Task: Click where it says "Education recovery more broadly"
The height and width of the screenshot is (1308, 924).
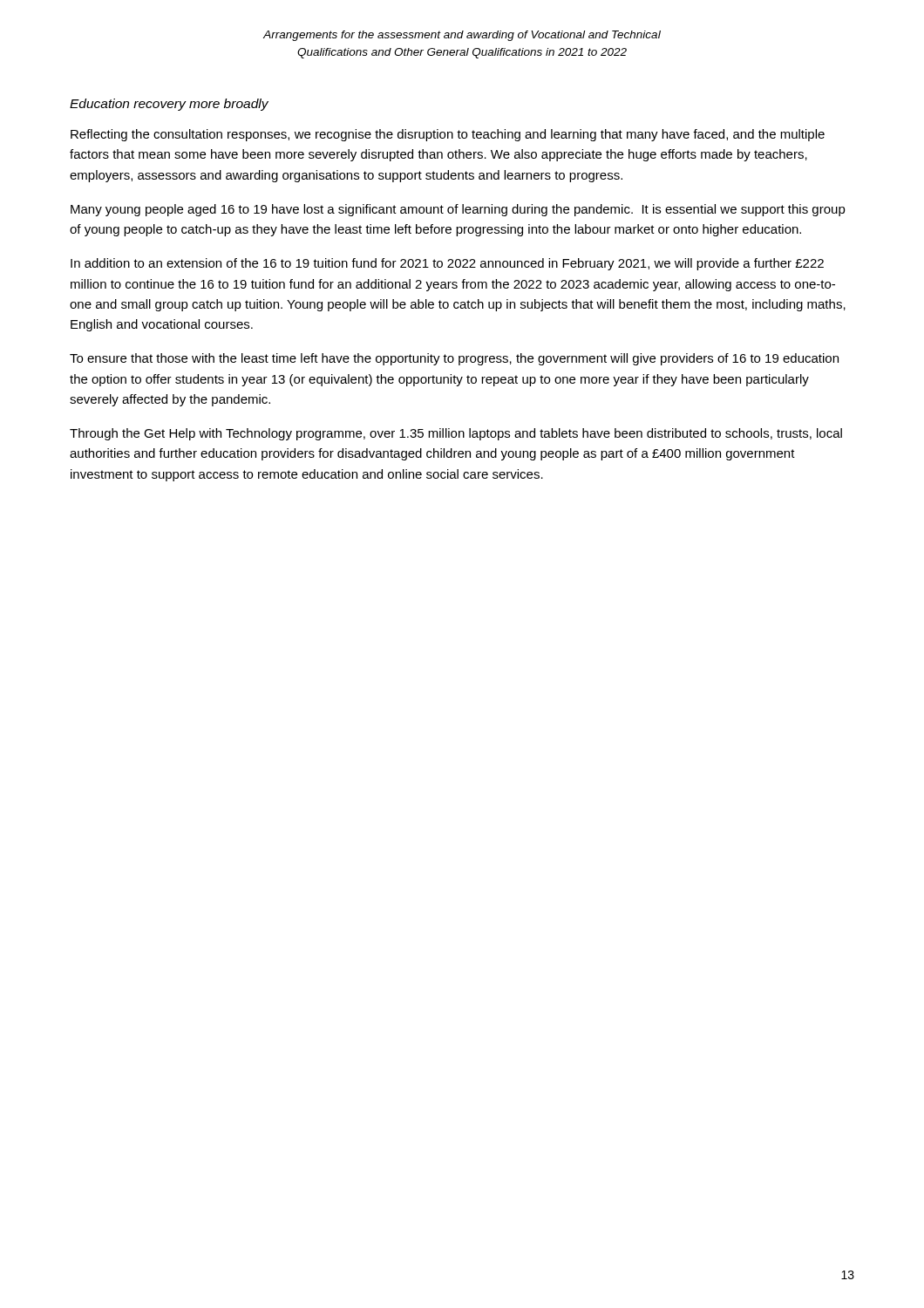Action: tap(169, 103)
